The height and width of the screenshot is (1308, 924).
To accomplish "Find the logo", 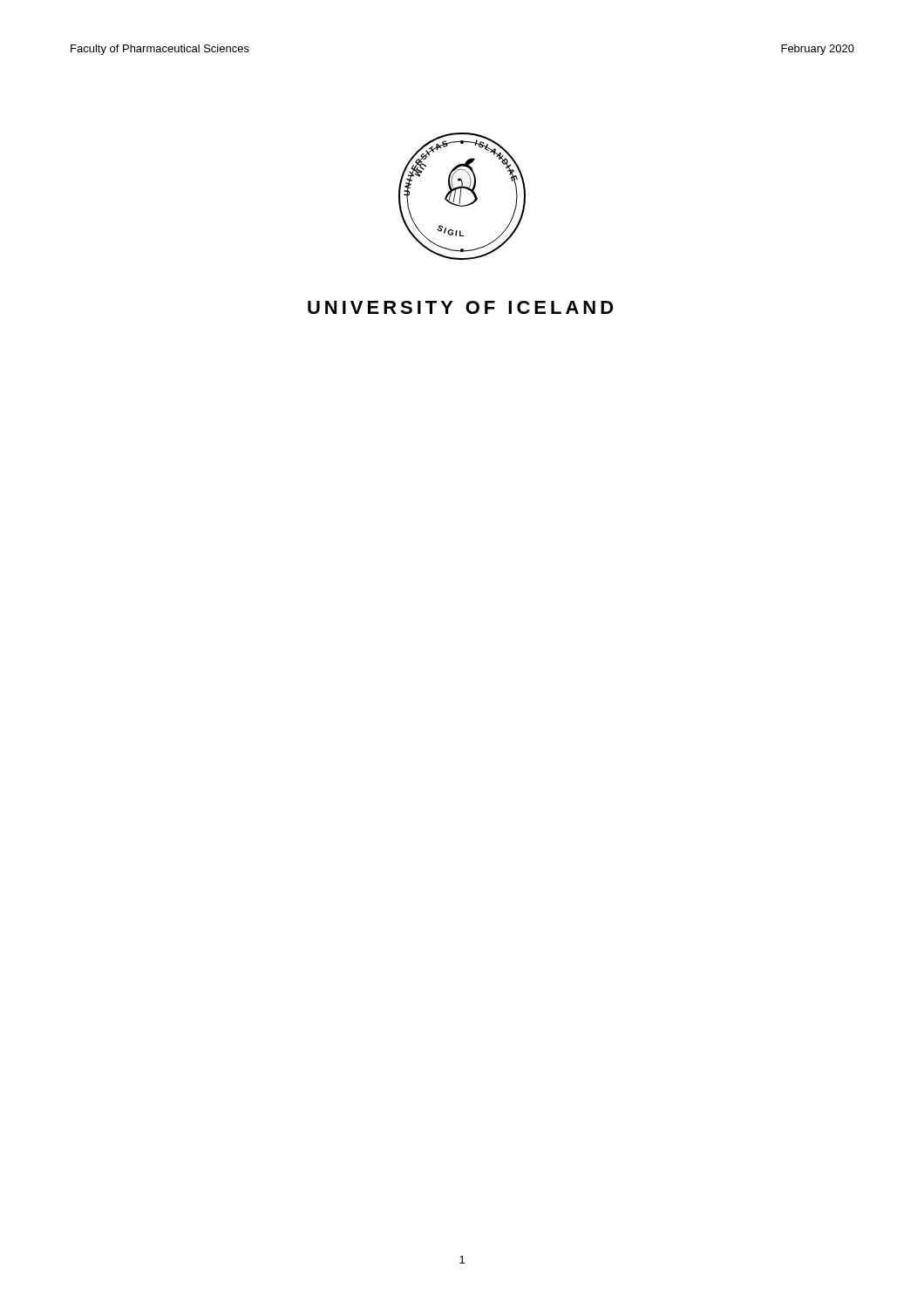I will [462, 196].
